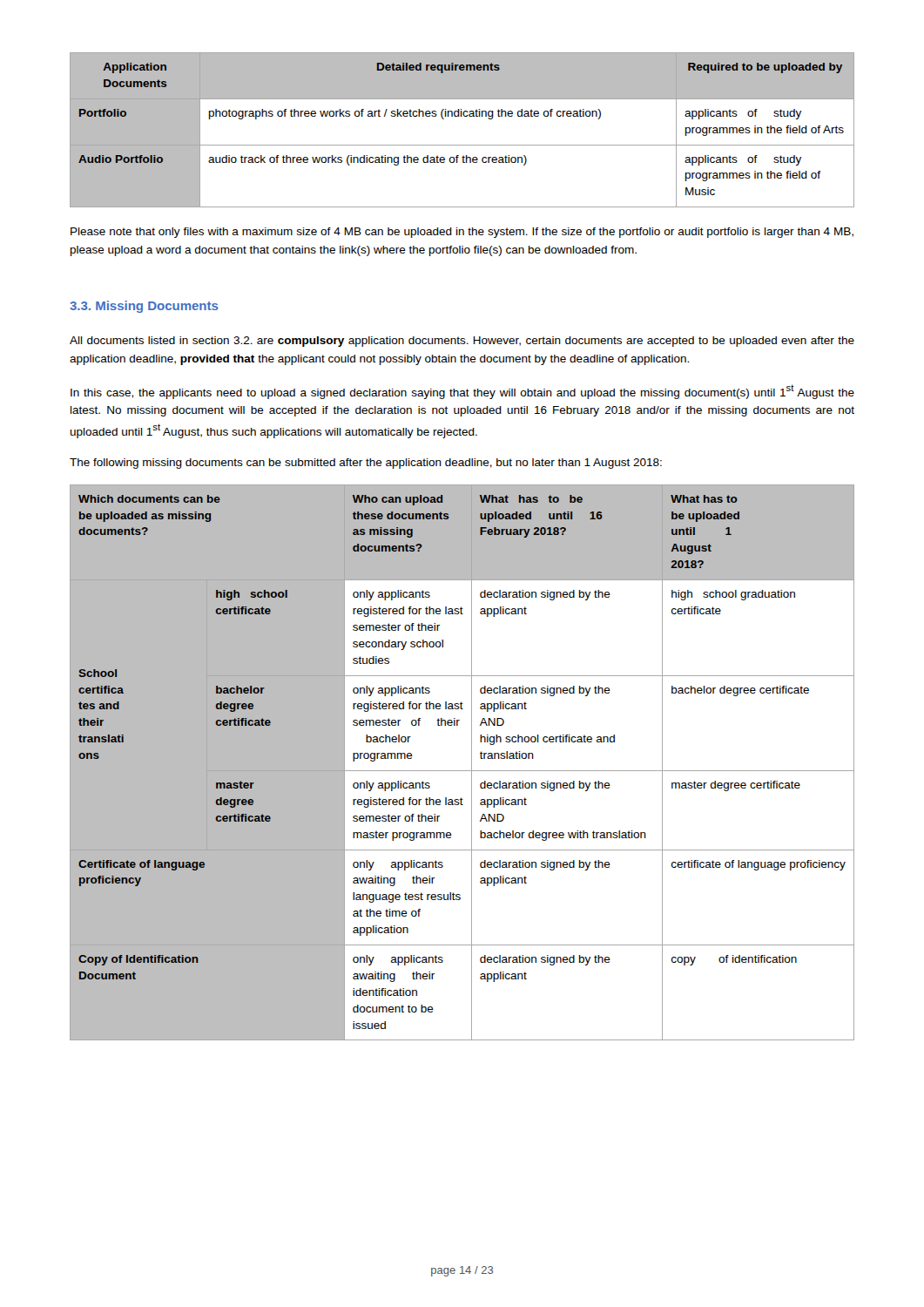Find the text block that reads "Please note that only files with a maximum"
Image resolution: width=924 pixels, height=1307 pixels.
pos(462,241)
